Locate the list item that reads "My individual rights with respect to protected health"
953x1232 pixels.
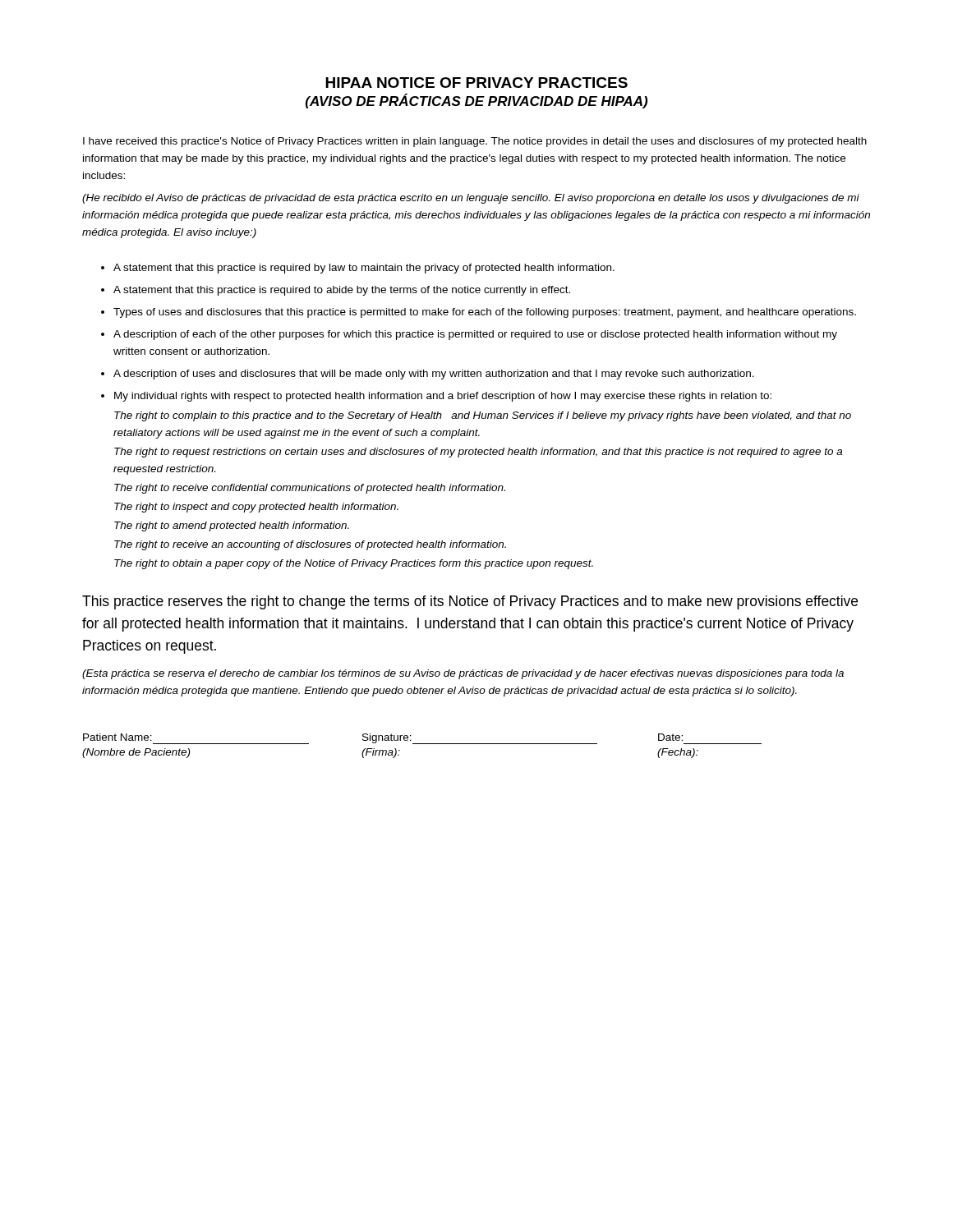click(x=492, y=481)
